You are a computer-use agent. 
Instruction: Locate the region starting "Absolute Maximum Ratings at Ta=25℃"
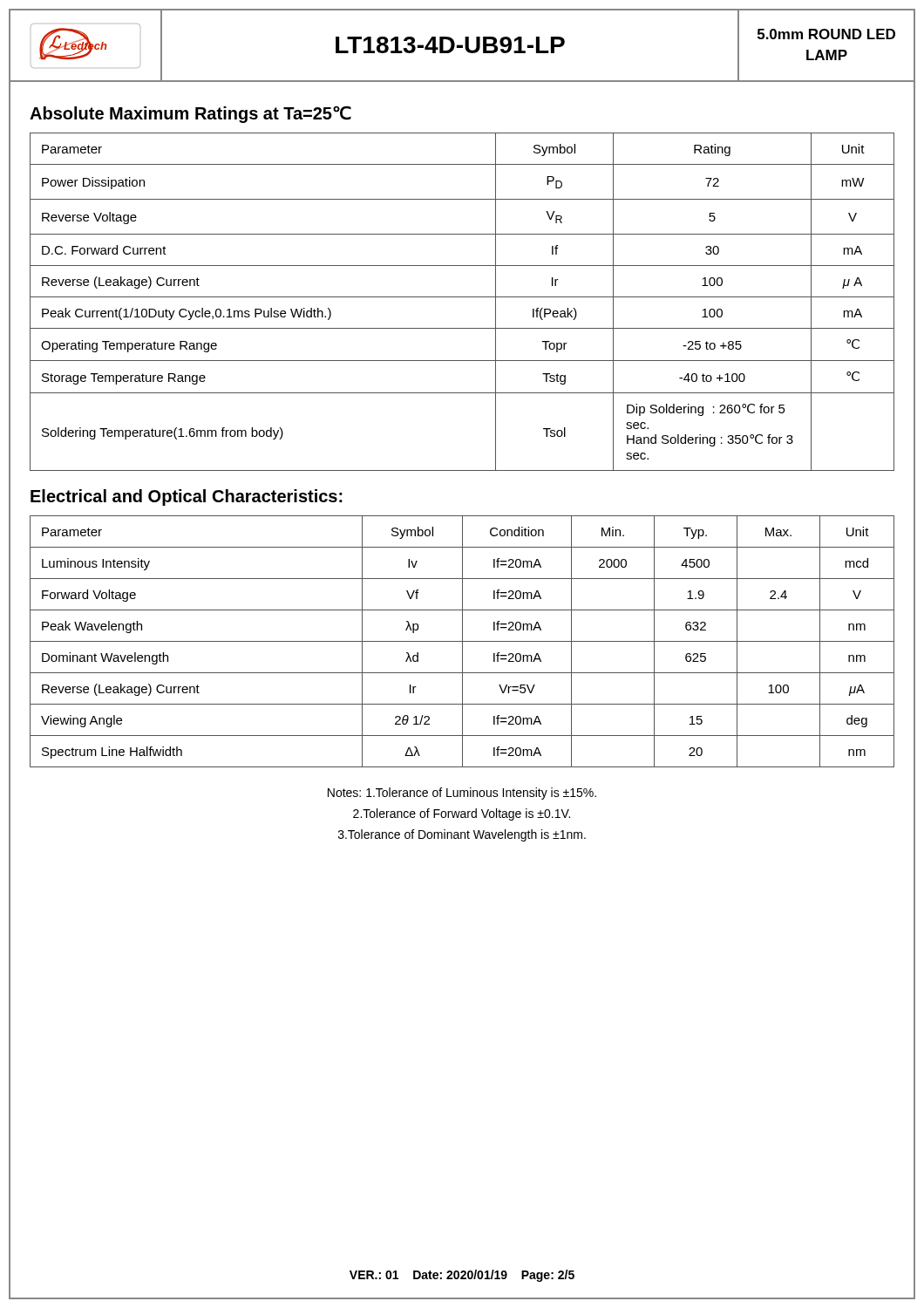(x=190, y=113)
